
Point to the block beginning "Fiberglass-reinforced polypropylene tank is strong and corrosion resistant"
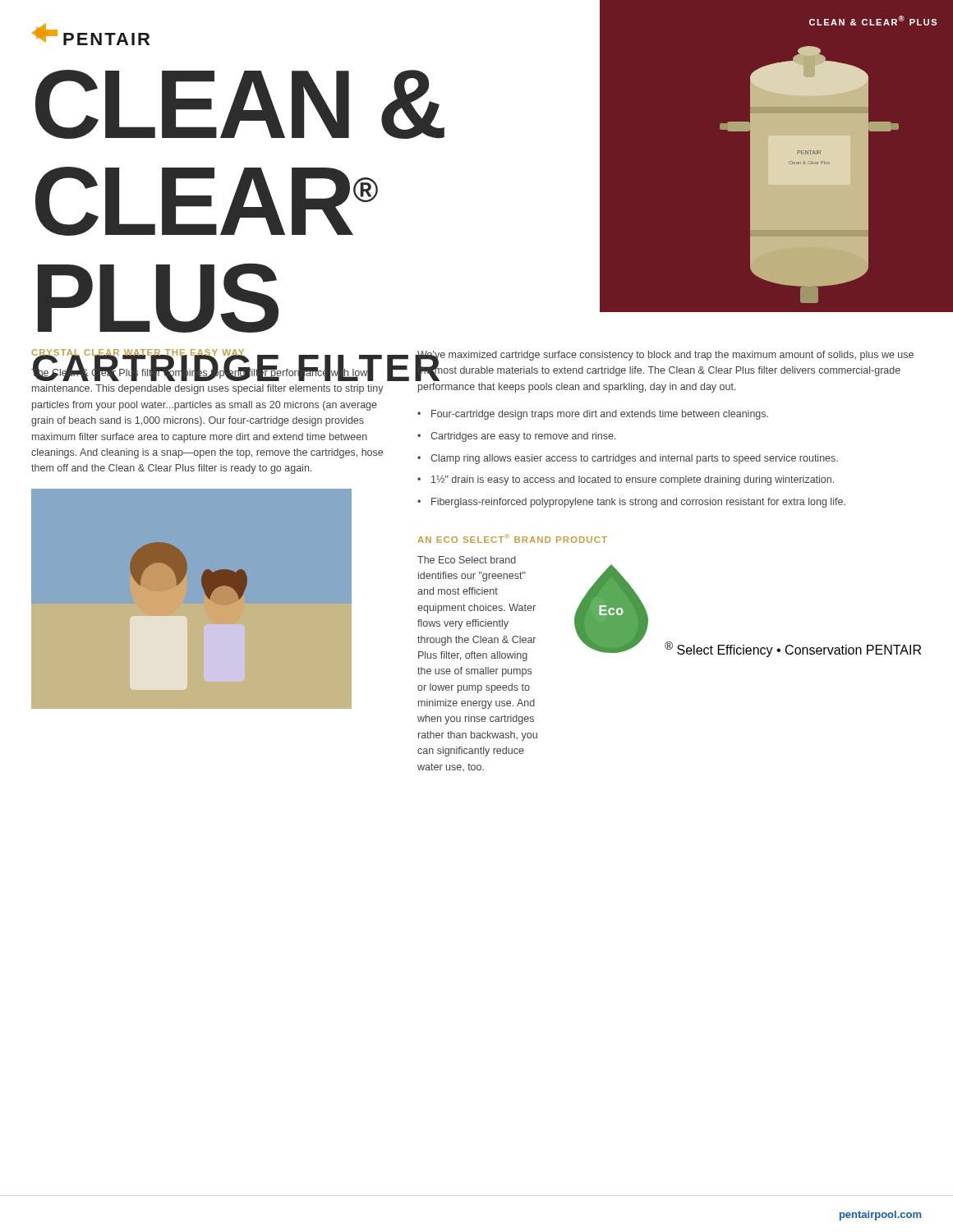(638, 502)
